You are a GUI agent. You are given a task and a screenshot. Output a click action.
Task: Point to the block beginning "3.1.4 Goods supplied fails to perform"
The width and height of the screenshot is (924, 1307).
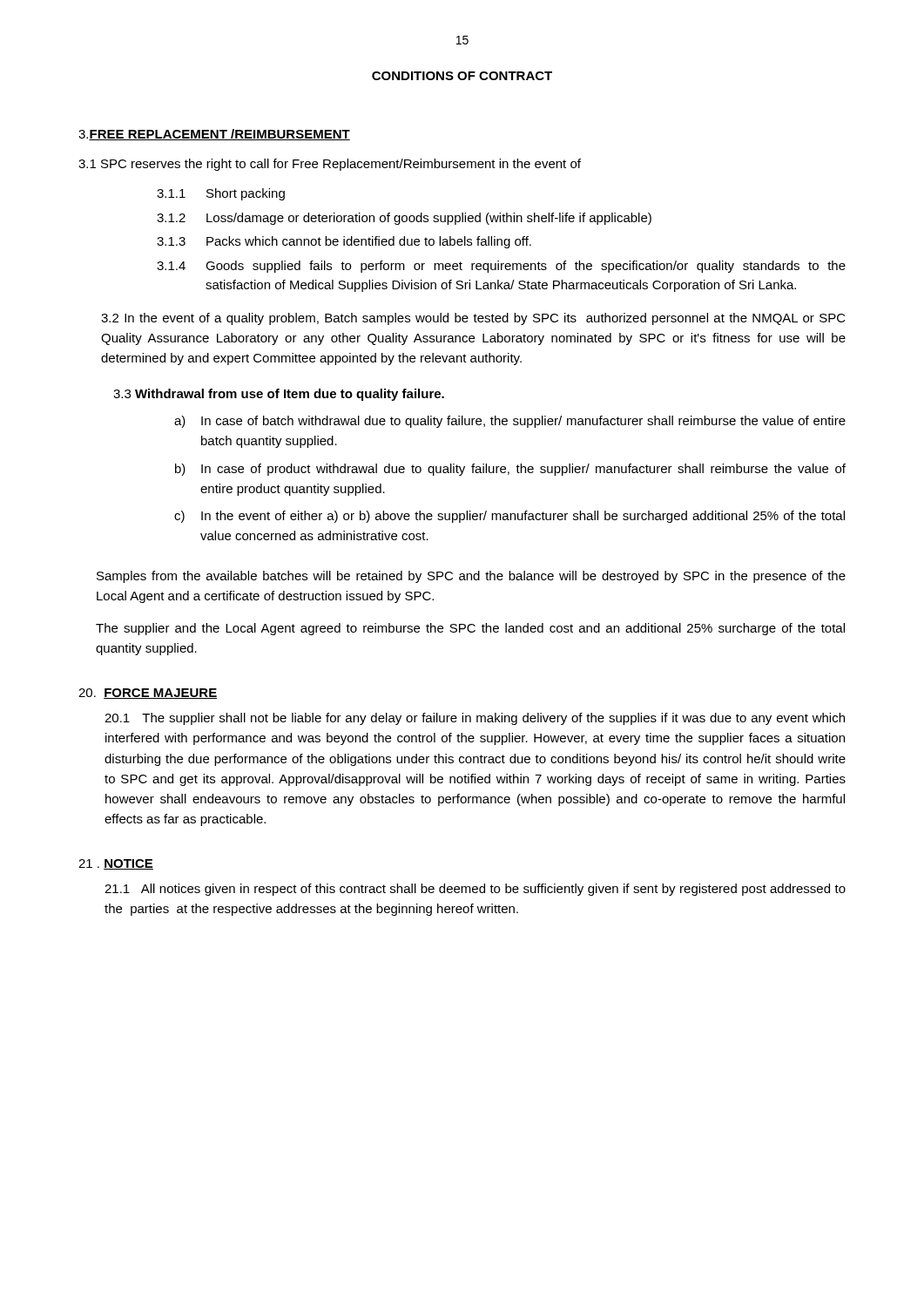click(501, 276)
